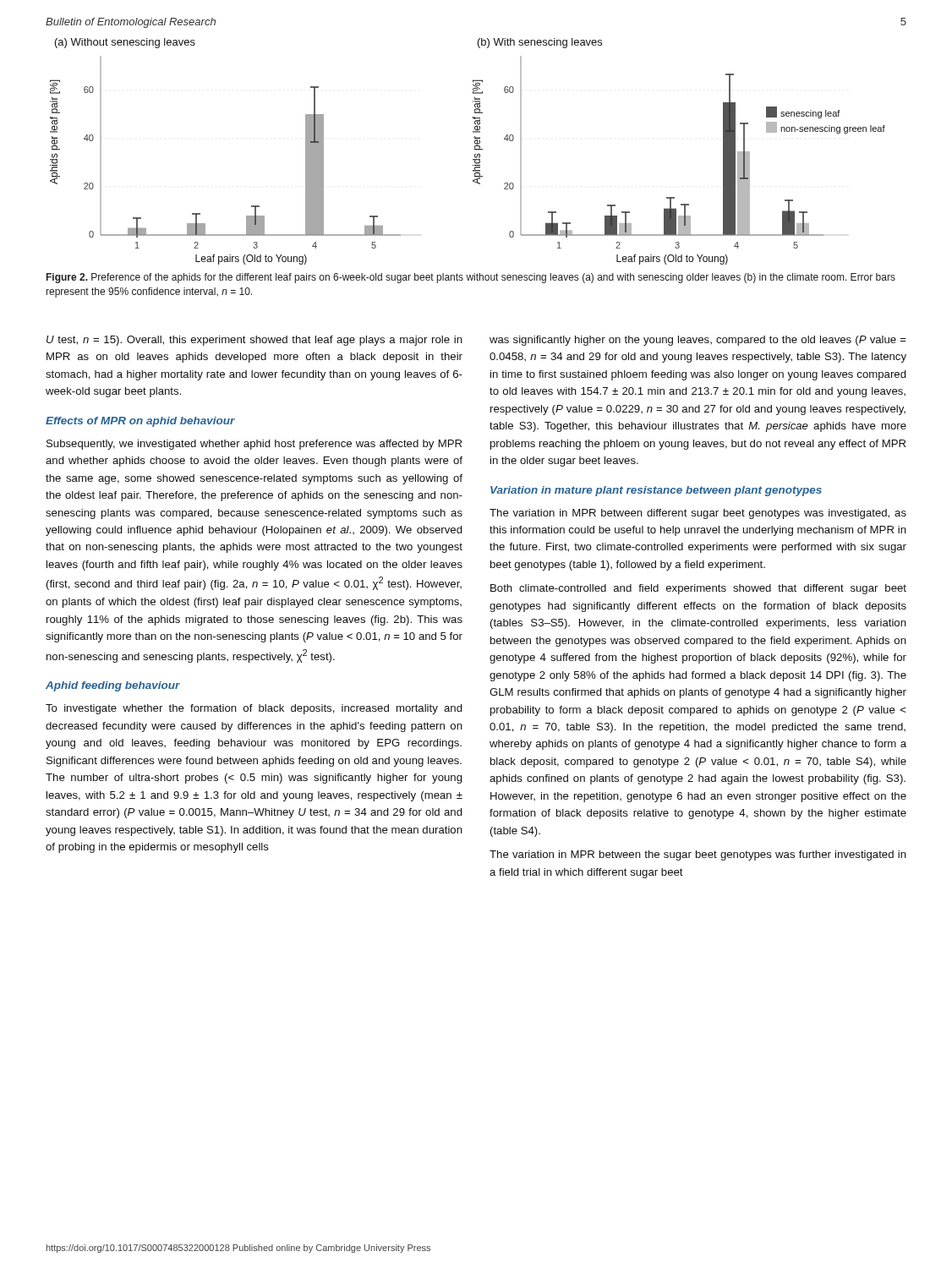Locate the block starting "The variation in MPR between different sugar beet"
Screen dimensions: 1268x952
(698, 693)
